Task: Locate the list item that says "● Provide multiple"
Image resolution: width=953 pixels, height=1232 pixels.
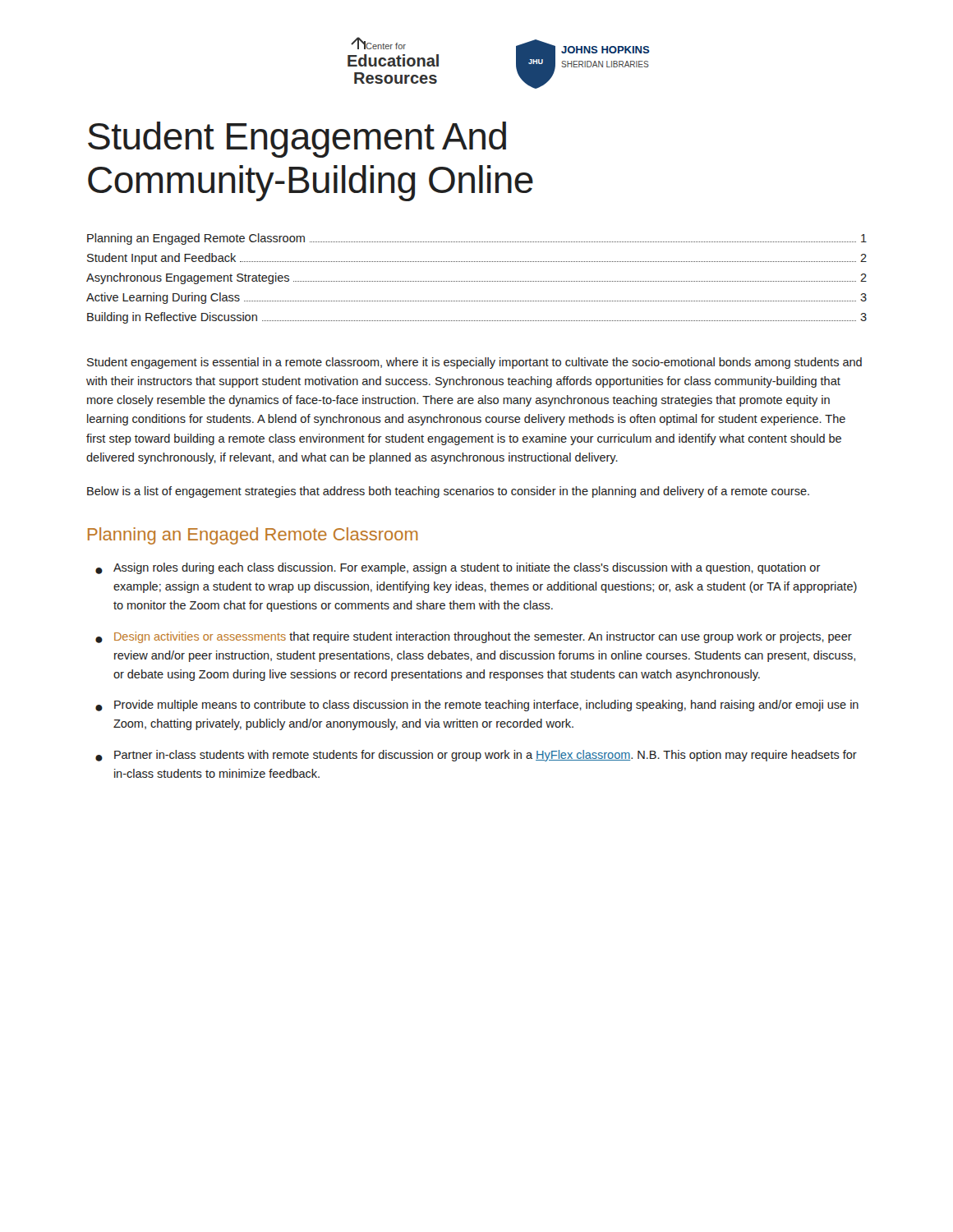Action: point(481,715)
